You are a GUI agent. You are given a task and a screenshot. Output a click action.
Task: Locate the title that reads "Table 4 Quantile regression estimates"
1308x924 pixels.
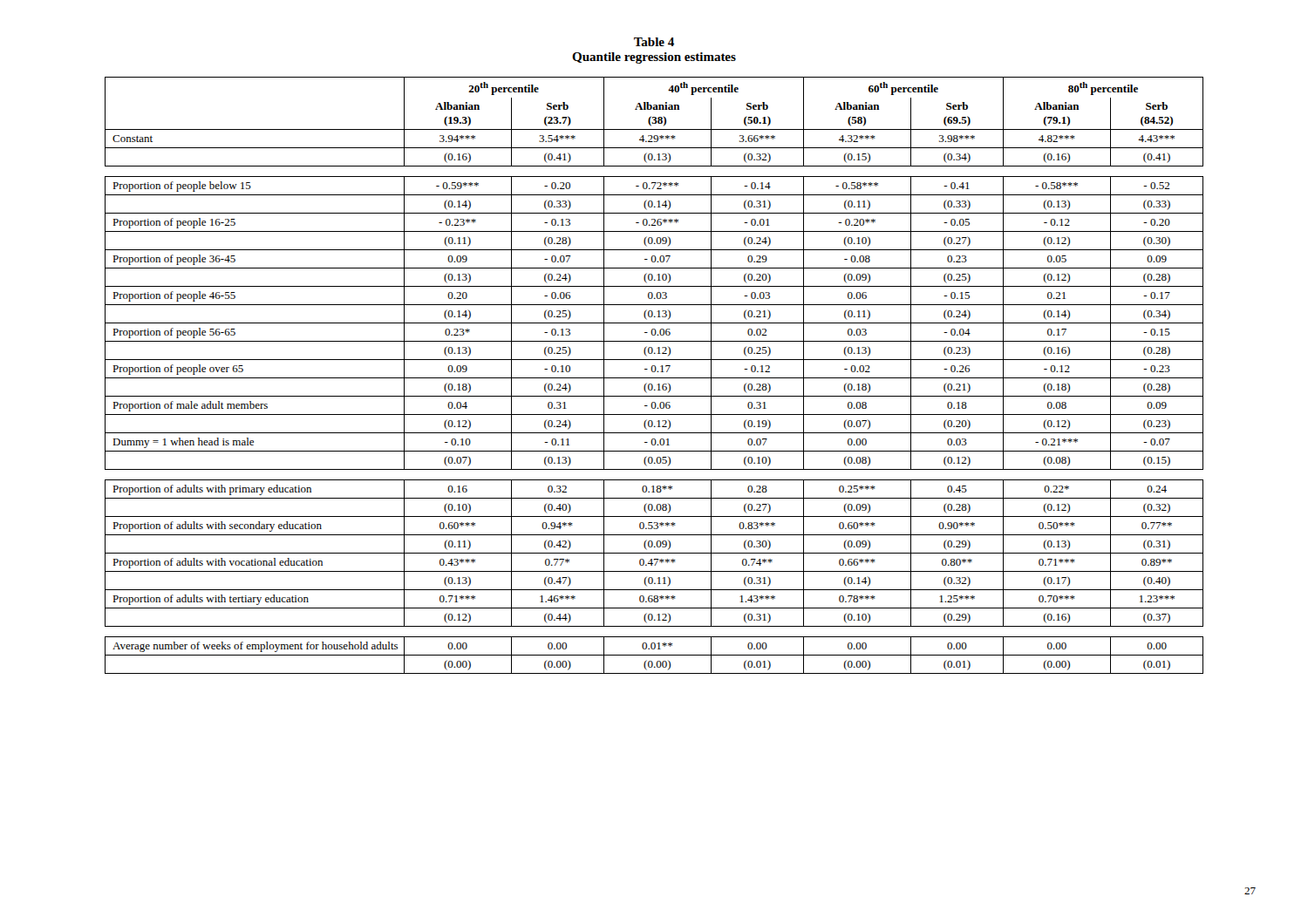tap(654, 50)
